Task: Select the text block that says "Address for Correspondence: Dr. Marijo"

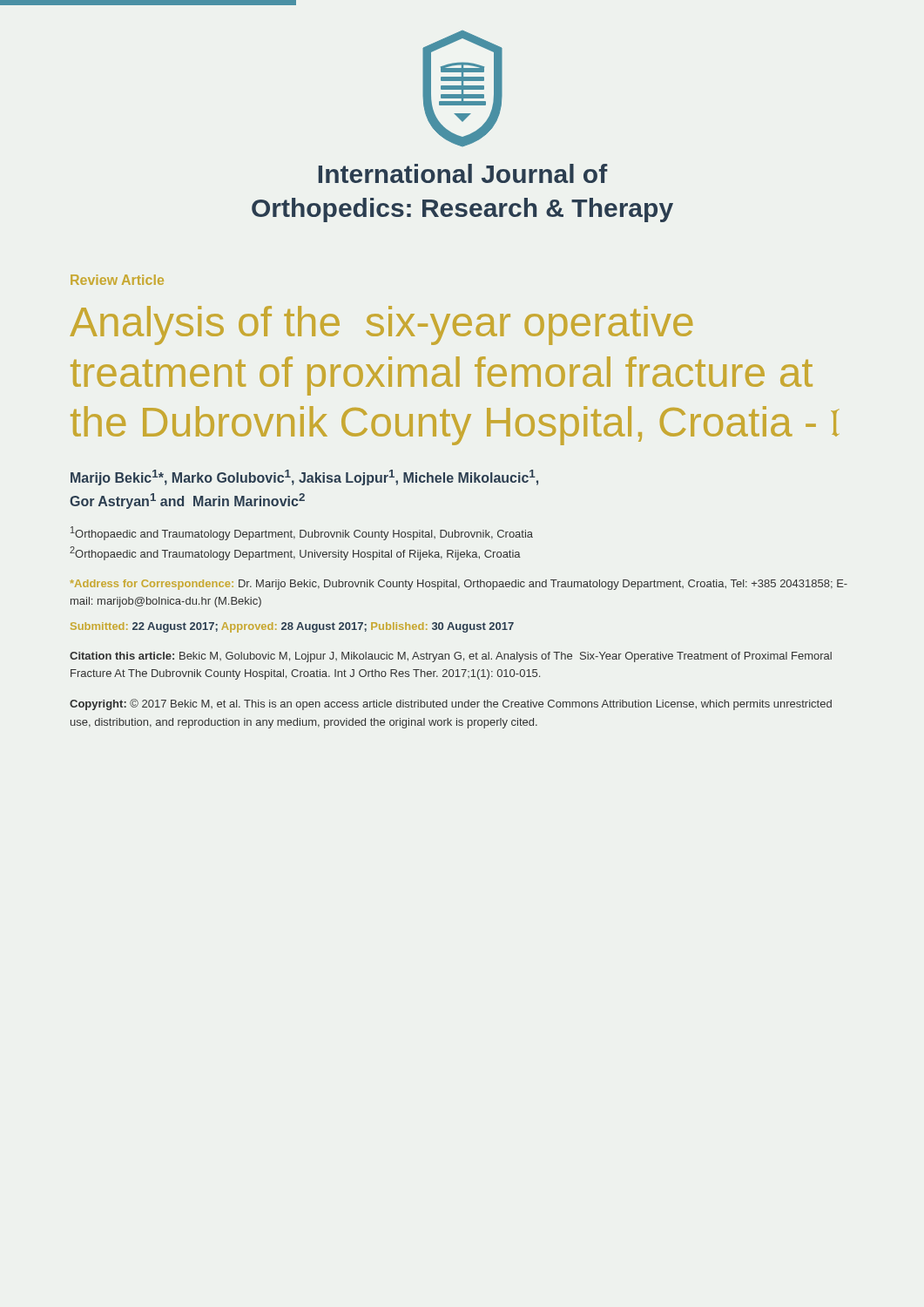Action: [459, 592]
